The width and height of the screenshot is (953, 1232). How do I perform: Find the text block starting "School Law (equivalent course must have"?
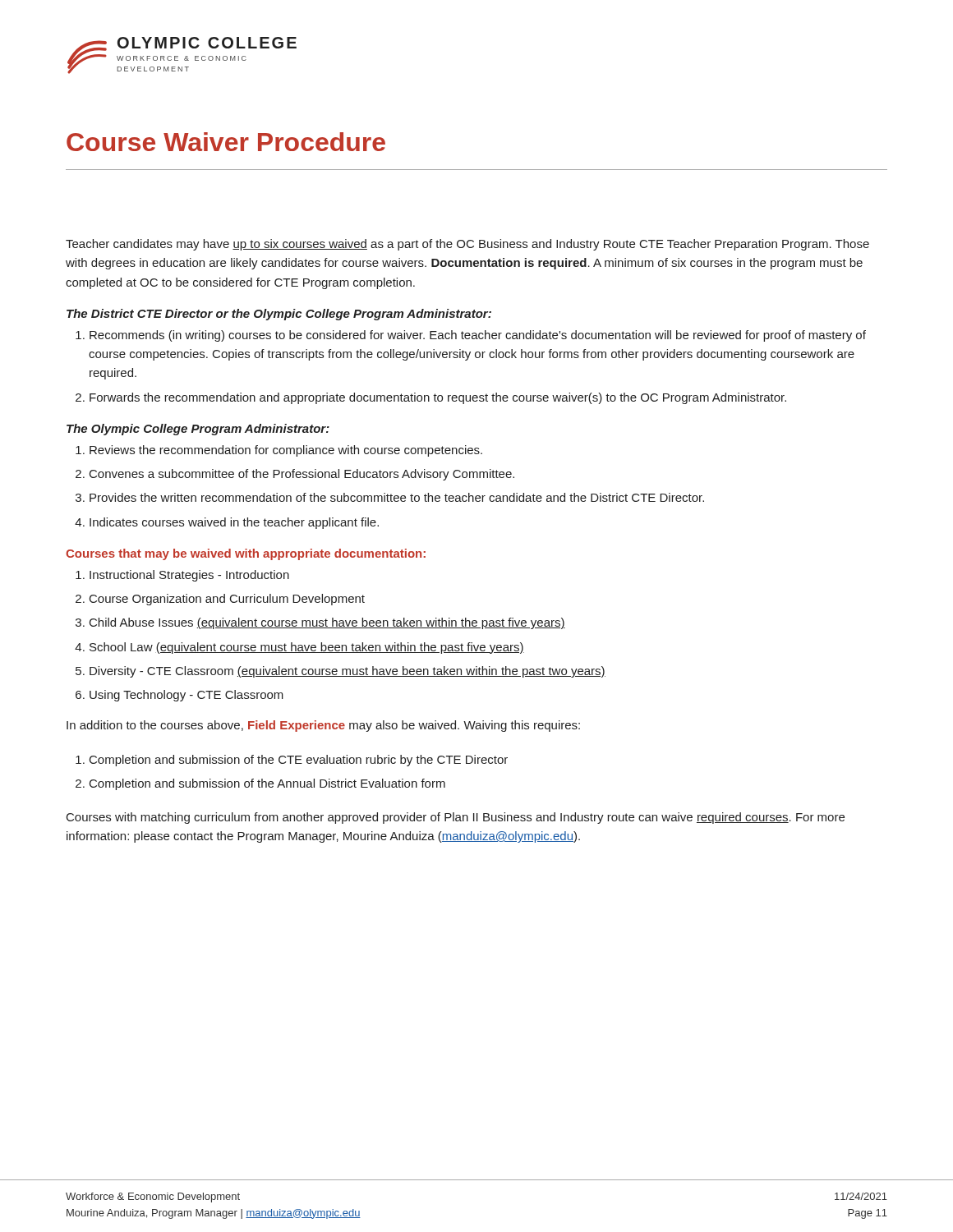click(x=306, y=646)
